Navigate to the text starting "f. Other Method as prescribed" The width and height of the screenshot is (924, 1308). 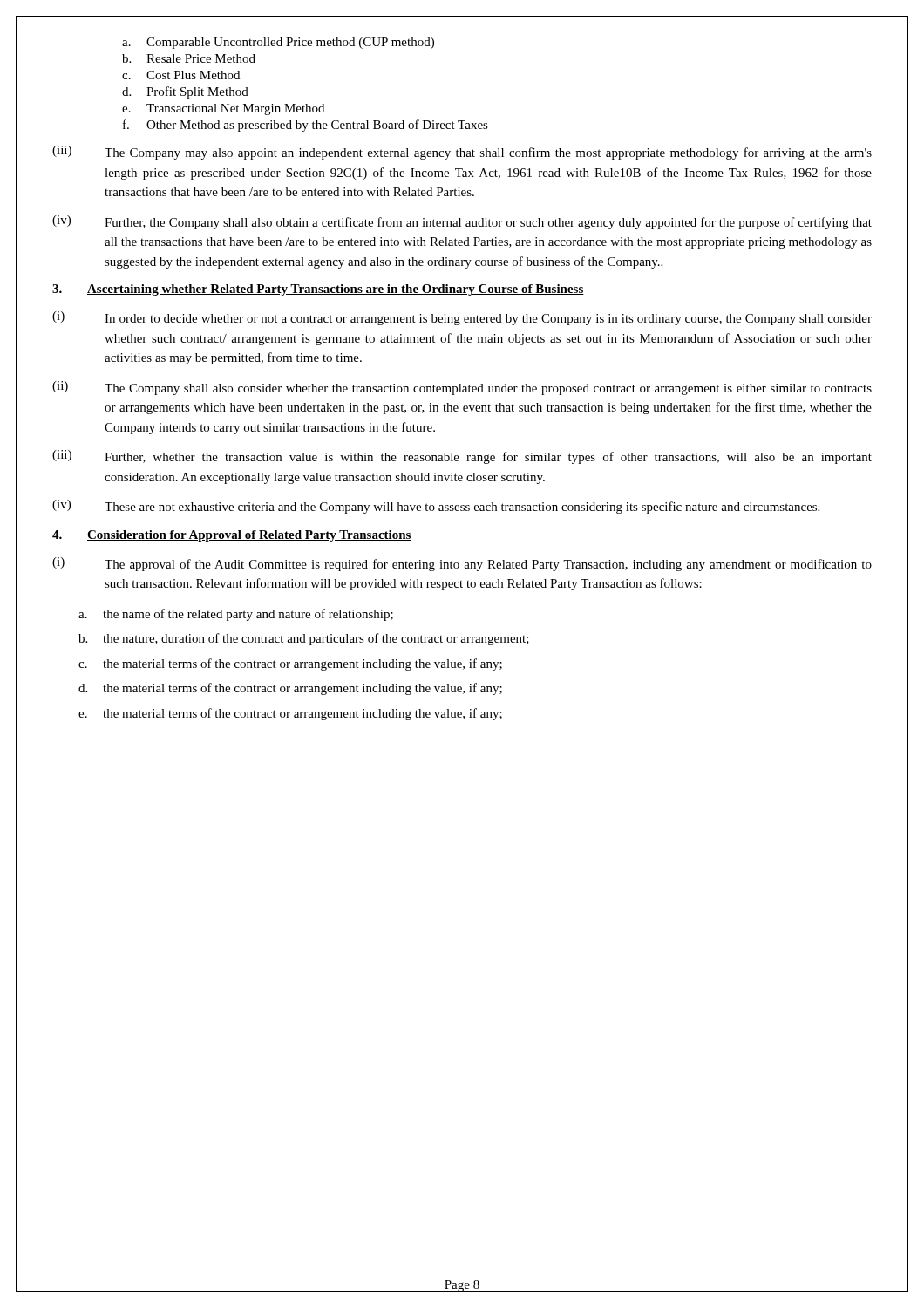click(497, 125)
